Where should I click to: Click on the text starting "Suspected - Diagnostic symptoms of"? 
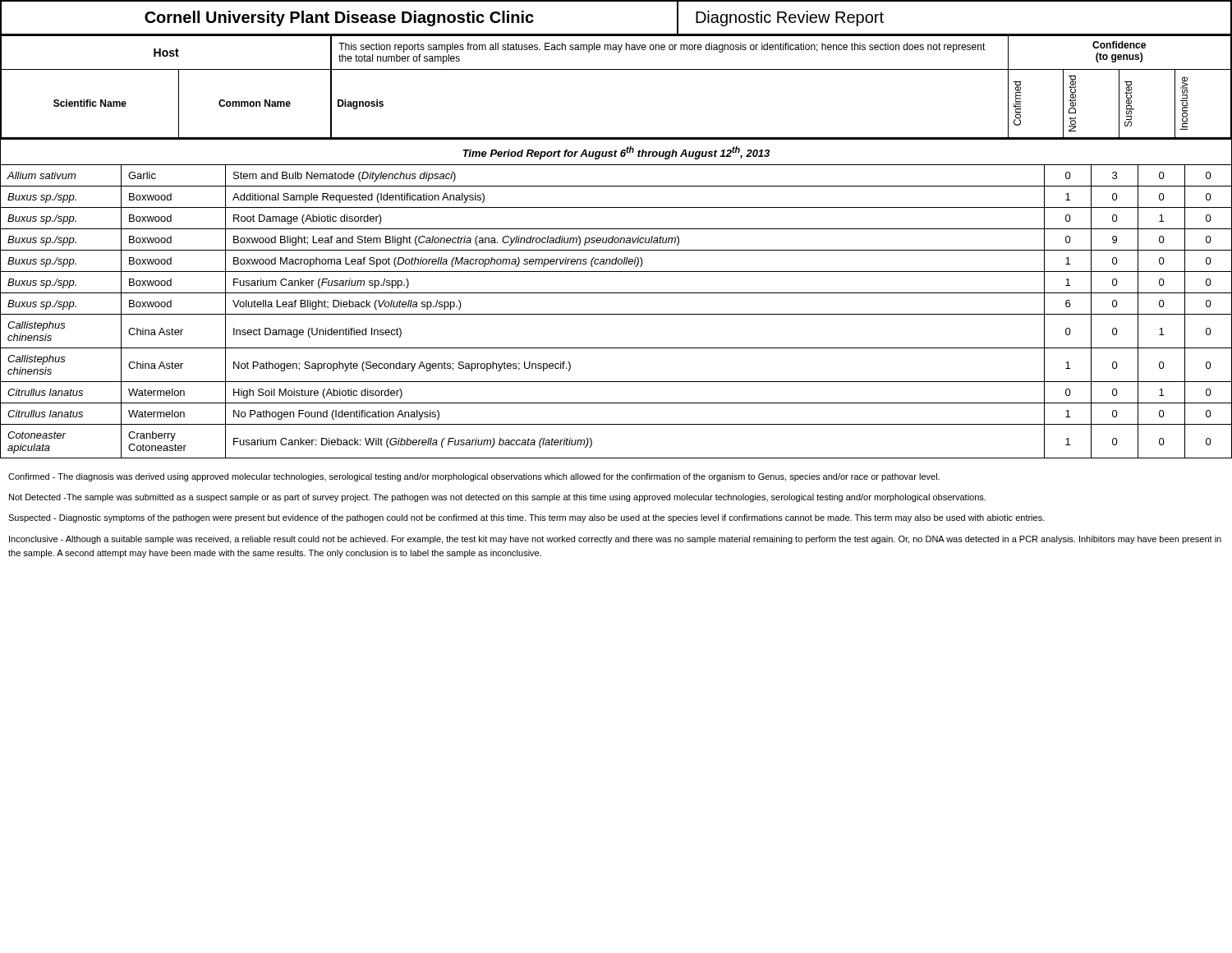pyautogui.click(x=616, y=518)
